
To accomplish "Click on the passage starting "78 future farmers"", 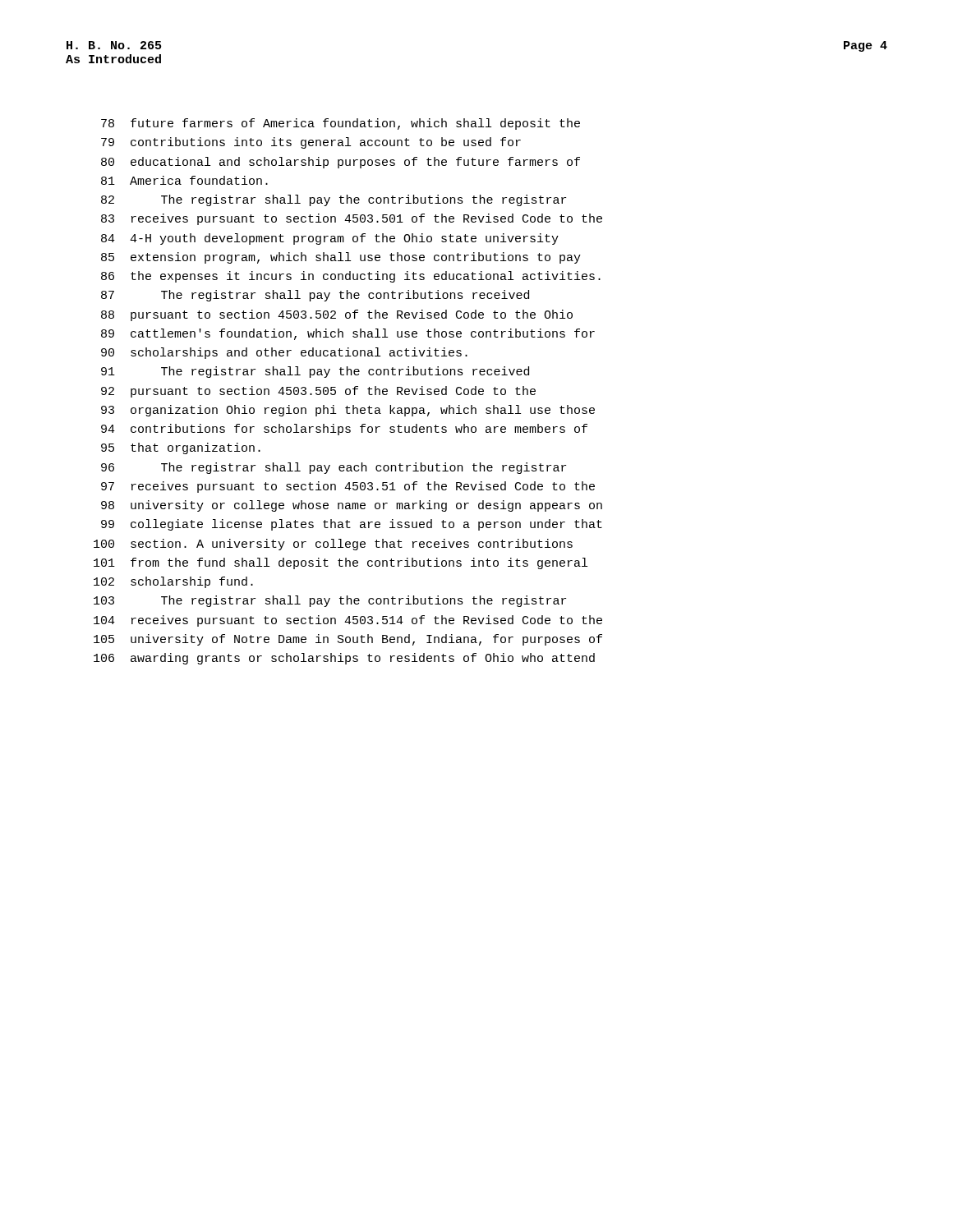I will click(x=476, y=392).
